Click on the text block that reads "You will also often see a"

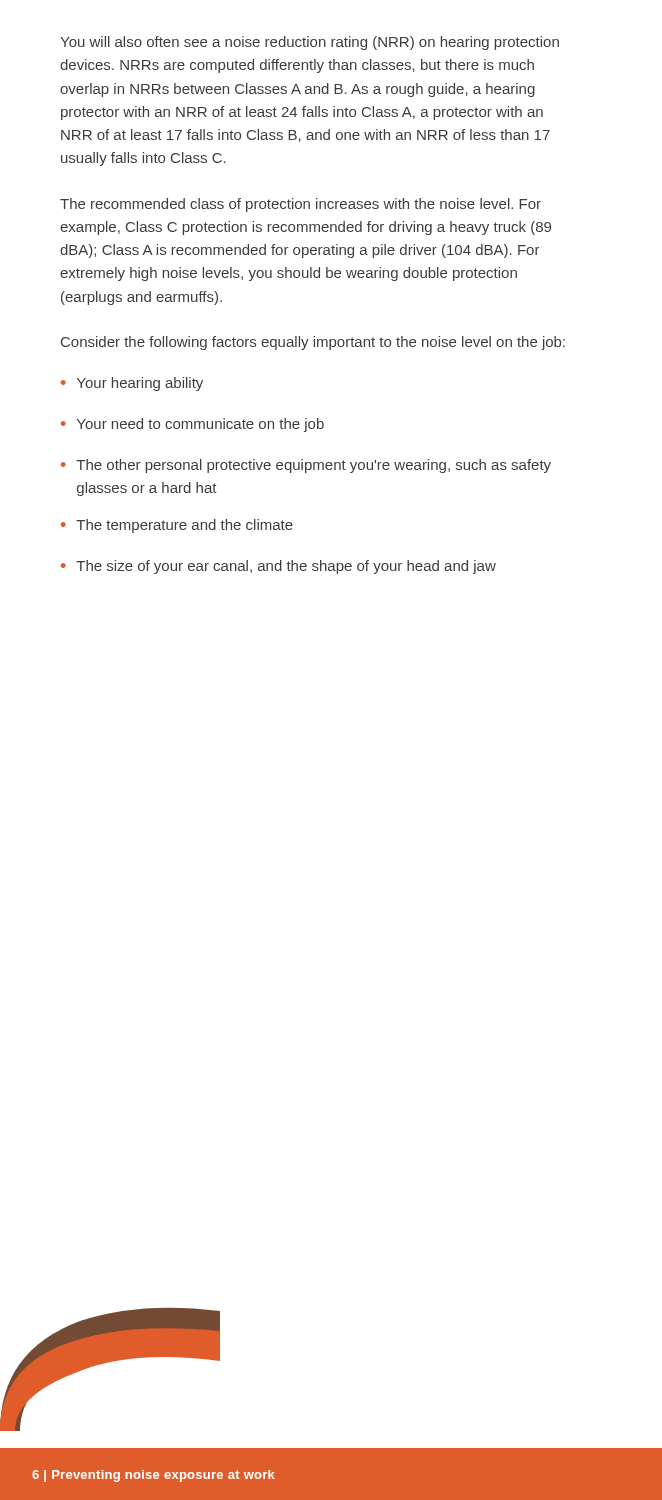[310, 100]
